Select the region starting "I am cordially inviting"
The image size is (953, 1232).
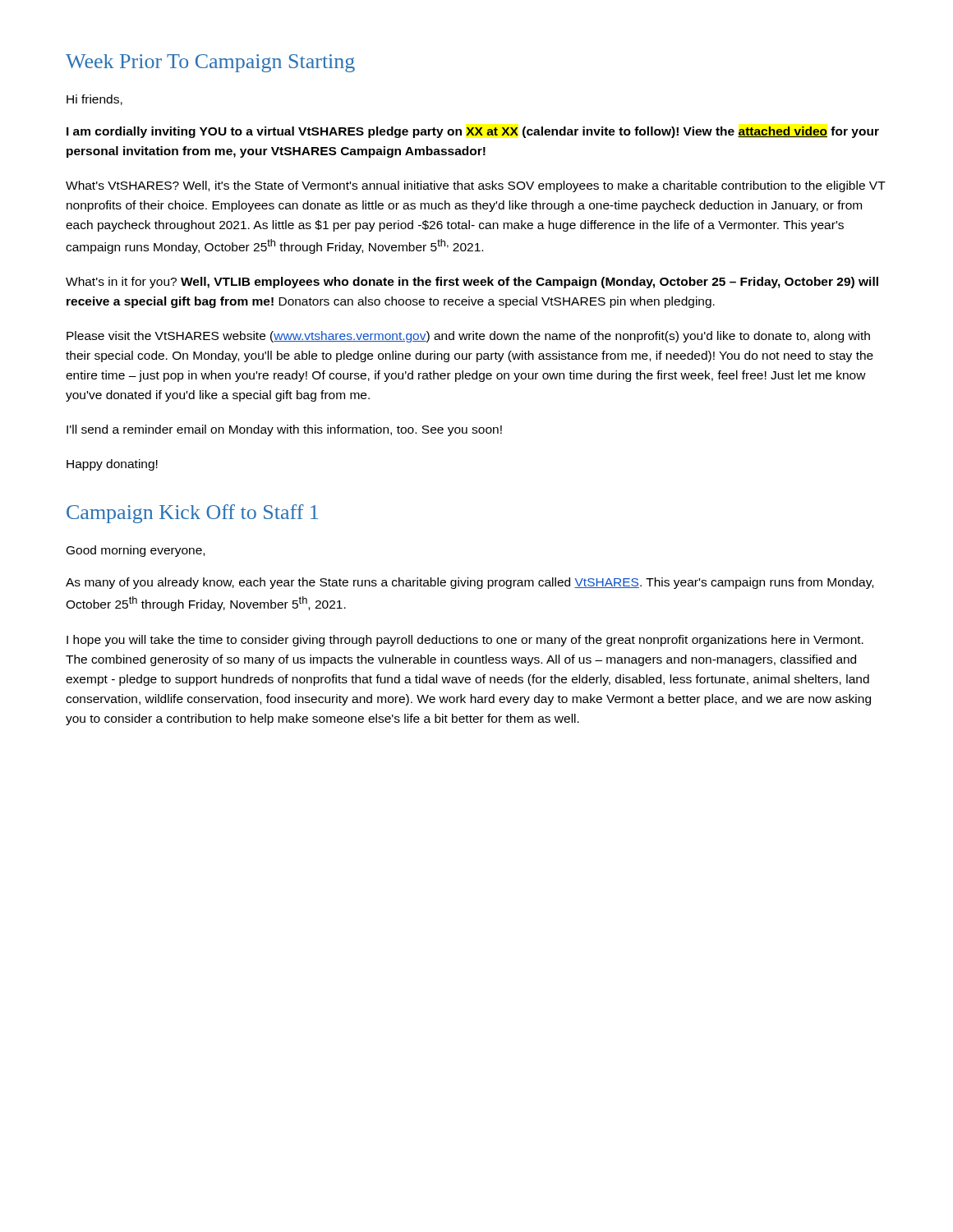[x=472, y=141]
